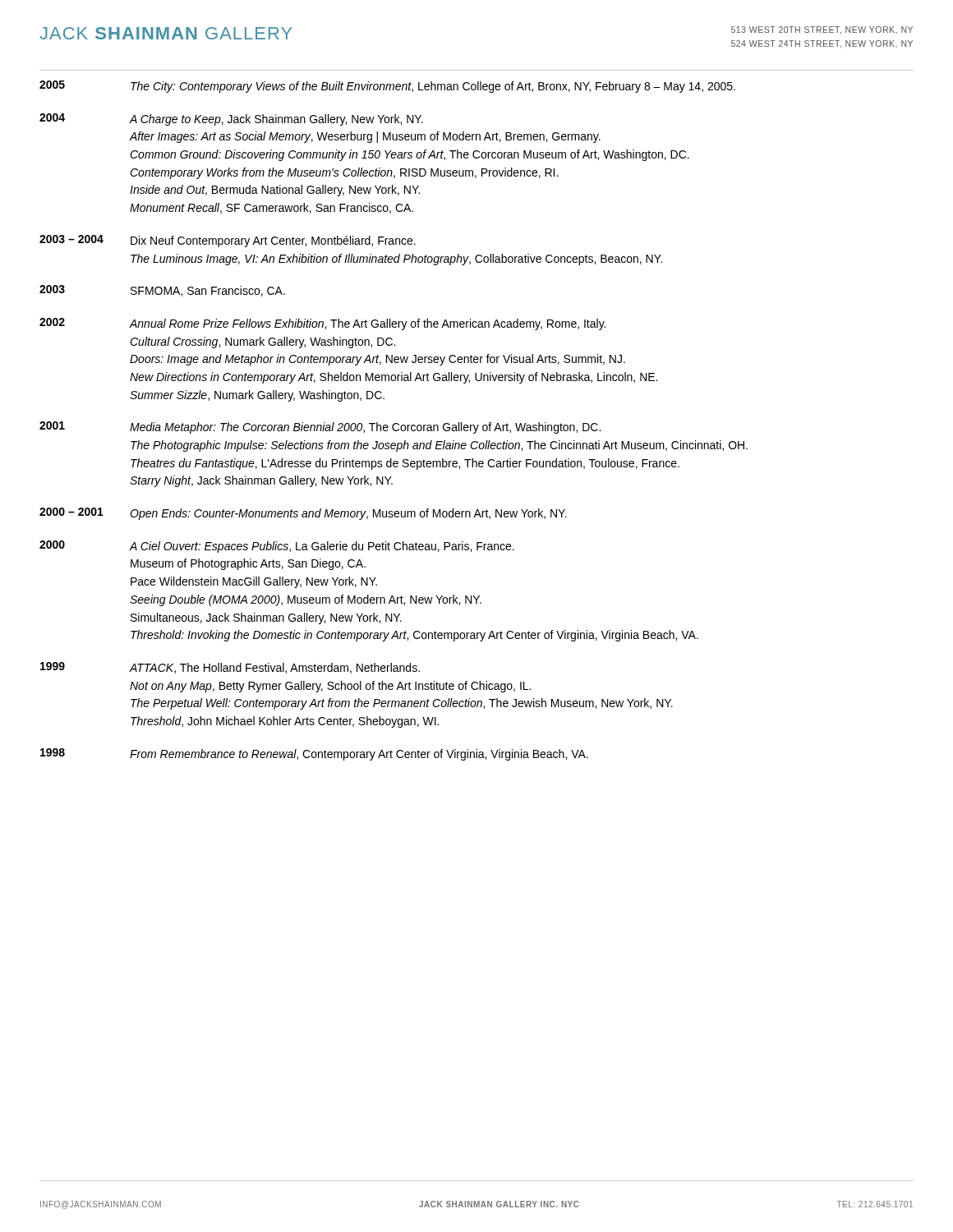Screen dimensions: 1232x953
Task: Select the element starting "2000 A Ciel Ouvert:"
Action: coord(476,591)
